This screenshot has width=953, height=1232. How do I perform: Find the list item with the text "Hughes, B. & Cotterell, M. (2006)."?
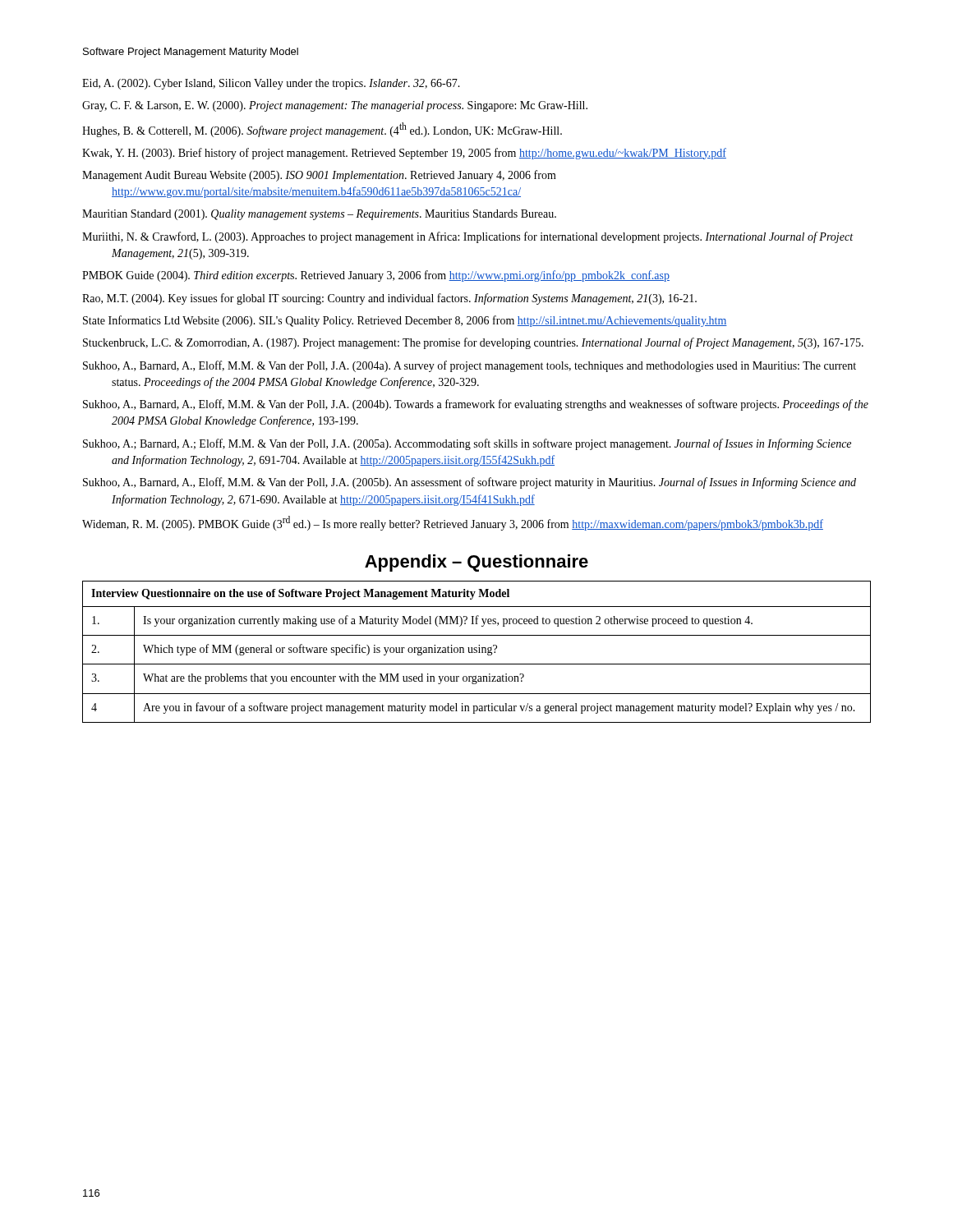322,129
